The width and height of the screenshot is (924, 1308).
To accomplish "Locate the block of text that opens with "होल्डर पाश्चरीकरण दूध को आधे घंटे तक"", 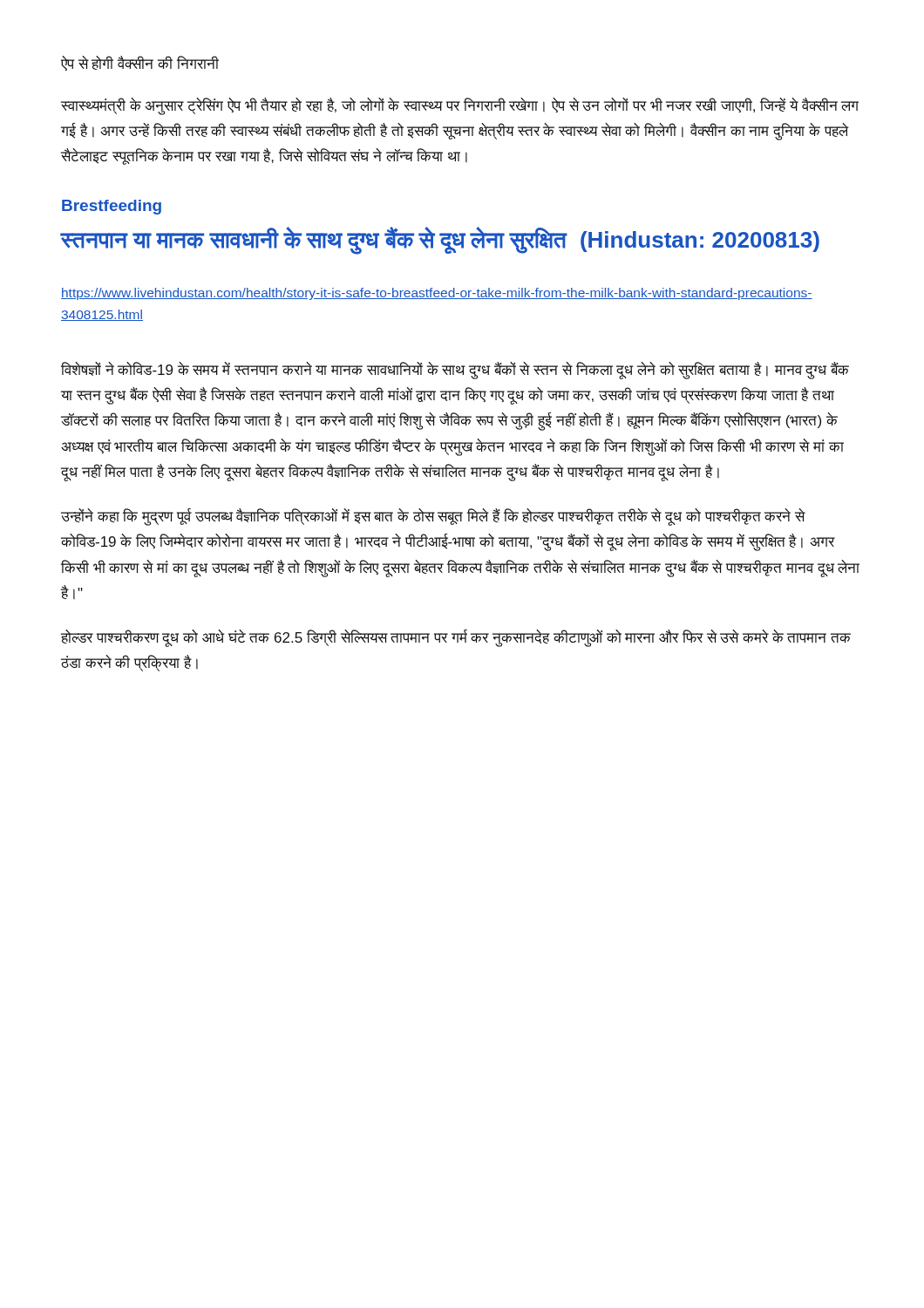I will tap(456, 651).
